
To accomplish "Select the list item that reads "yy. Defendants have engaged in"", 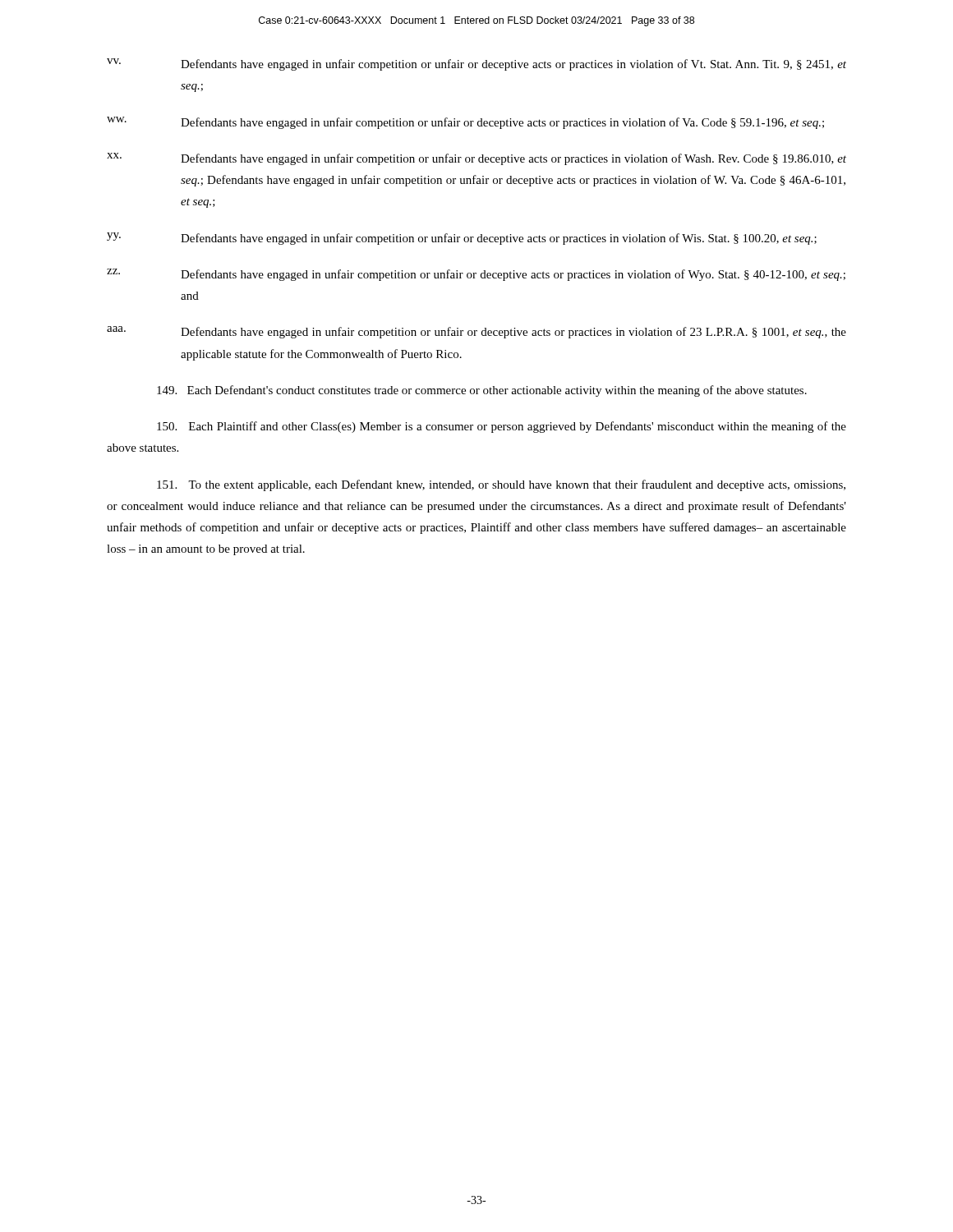I will tap(476, 238).
